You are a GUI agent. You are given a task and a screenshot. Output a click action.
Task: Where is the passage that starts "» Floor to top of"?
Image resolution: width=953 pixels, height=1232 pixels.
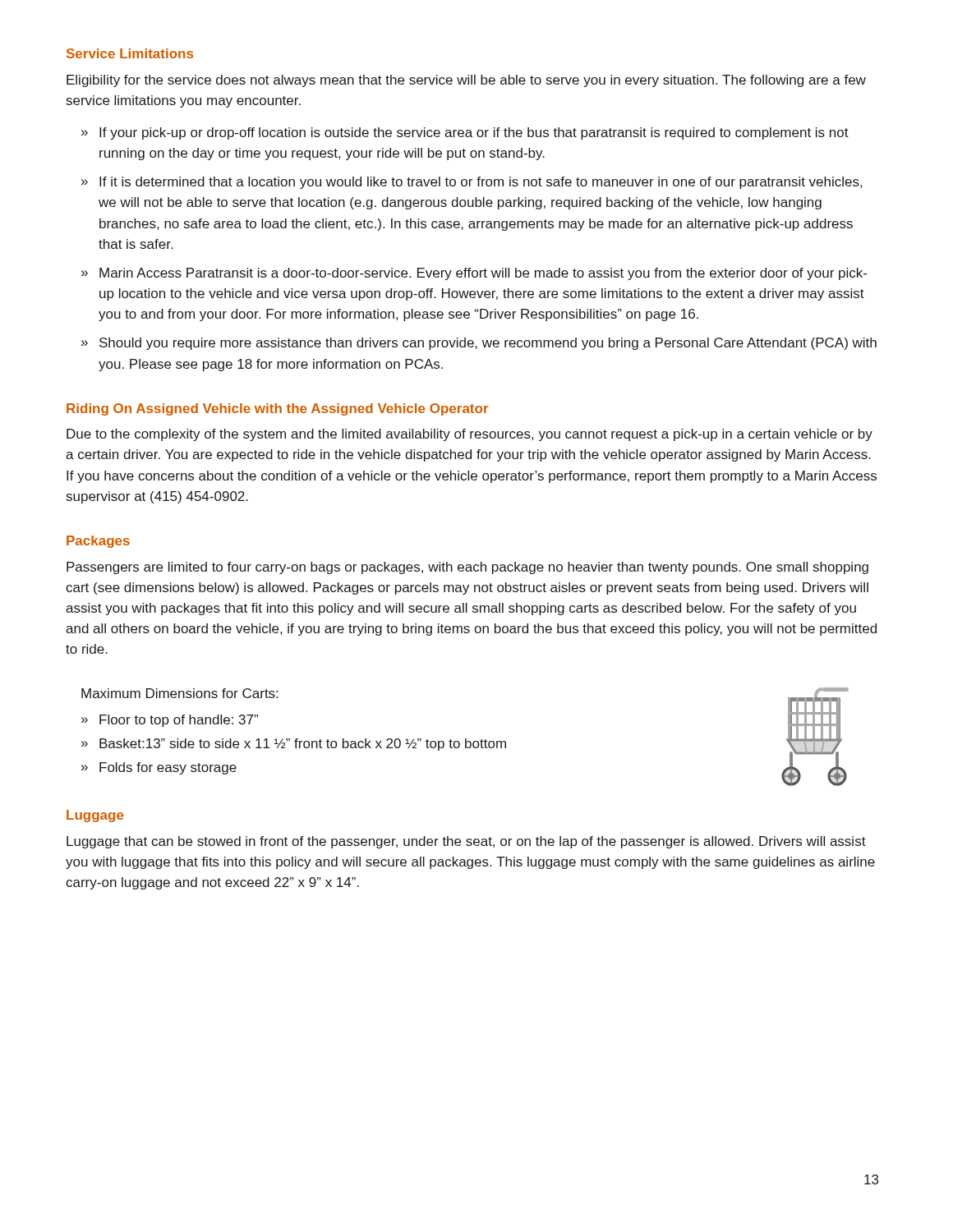click(170, 720)
